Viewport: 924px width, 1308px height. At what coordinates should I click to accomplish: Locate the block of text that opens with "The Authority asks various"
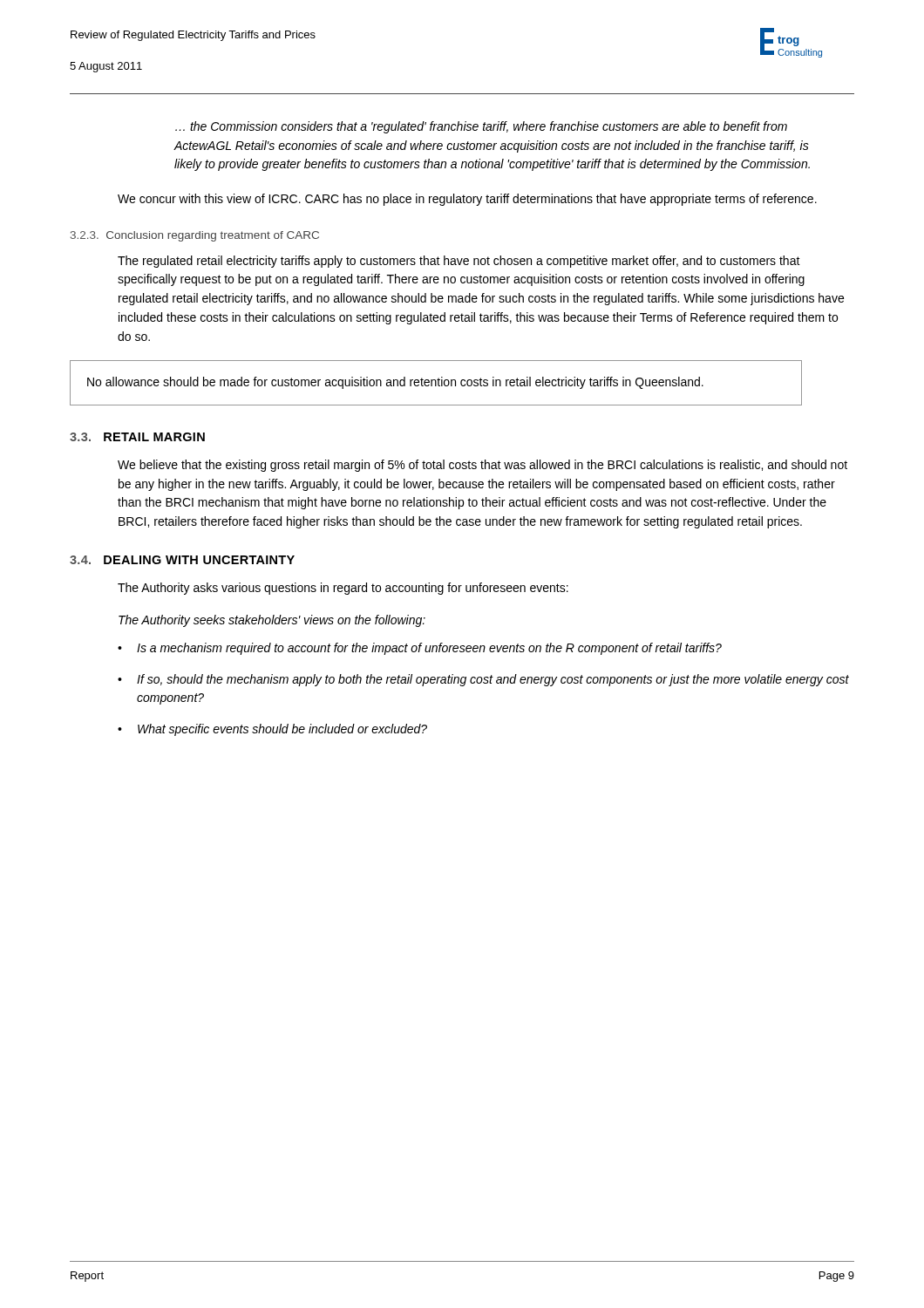(343, 587)
